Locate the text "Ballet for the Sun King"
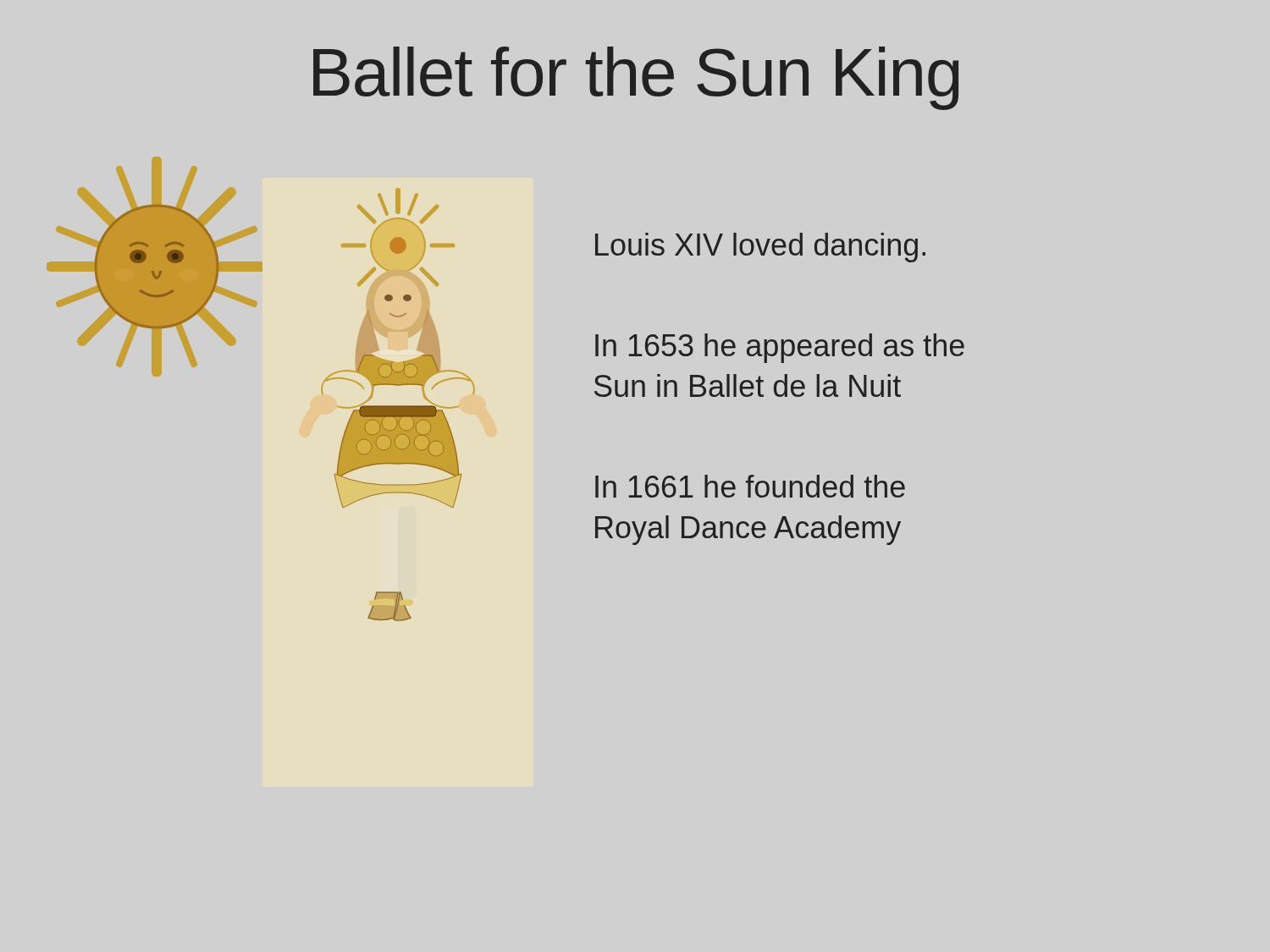 point(635,72)
